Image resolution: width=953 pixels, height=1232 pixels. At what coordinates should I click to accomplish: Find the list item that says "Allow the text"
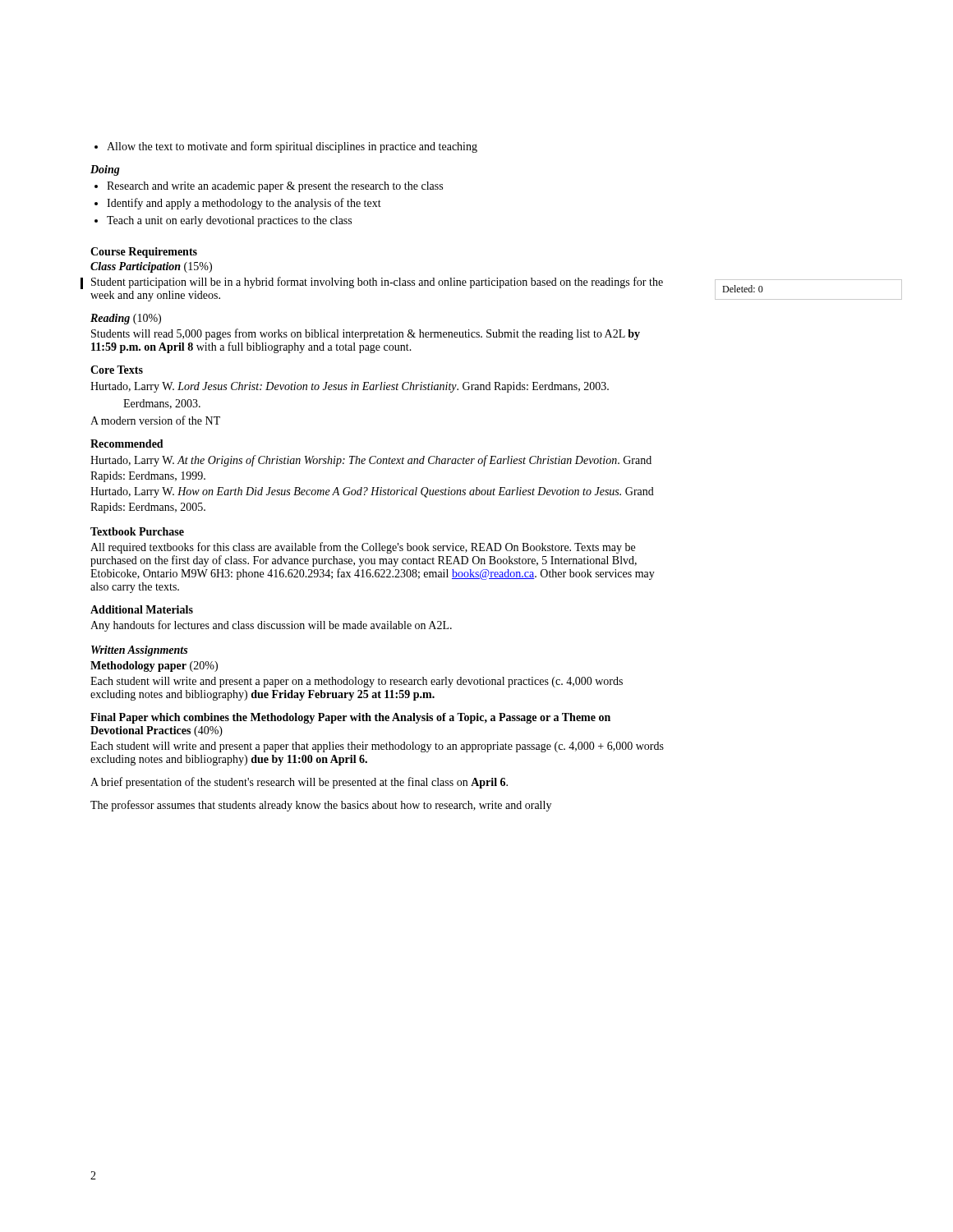point(378,147)
